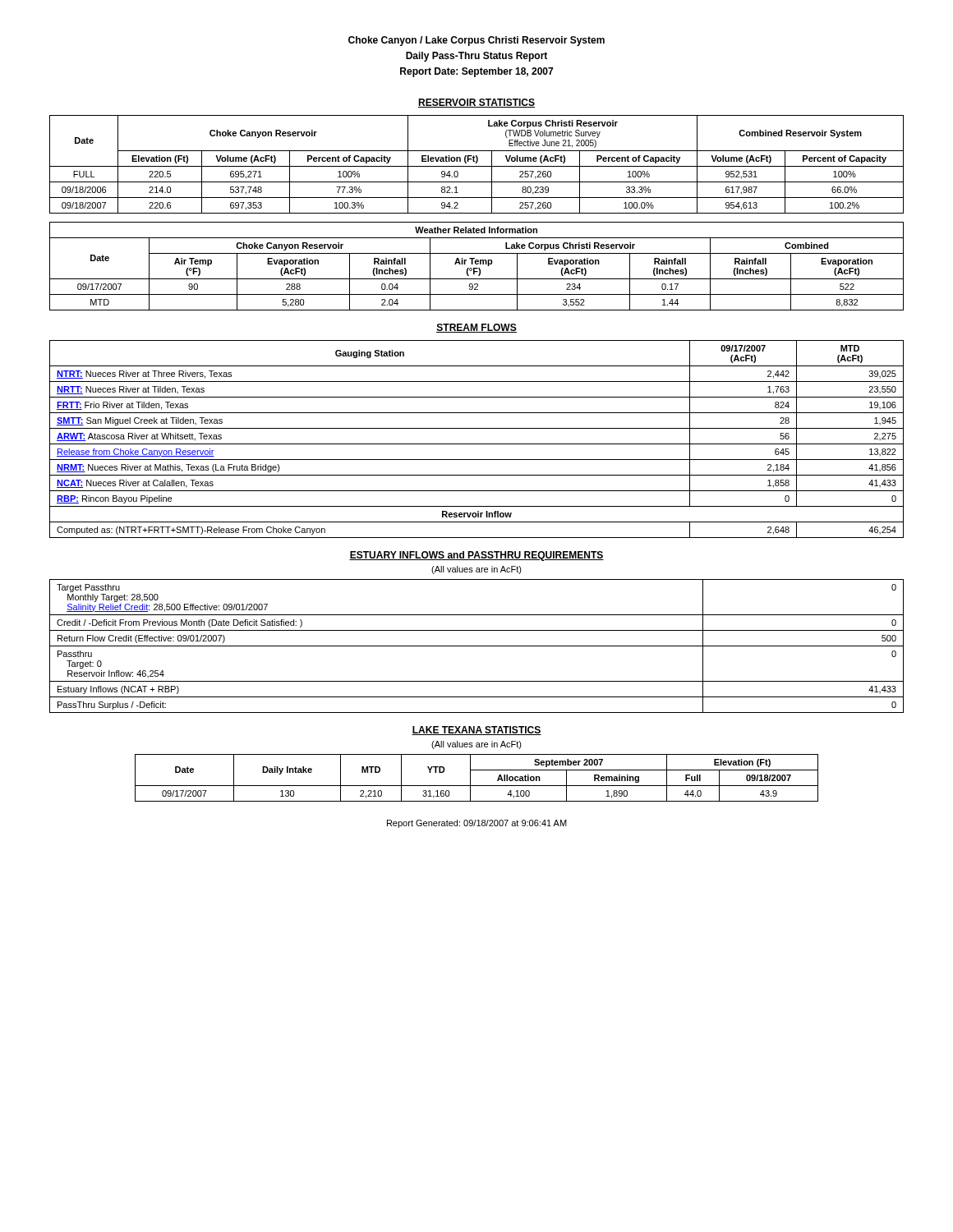
Task: Click on the text block starting "LAKE TEXANA STATISTICS"
Action: pyautogui.click(x=476, y=730)
